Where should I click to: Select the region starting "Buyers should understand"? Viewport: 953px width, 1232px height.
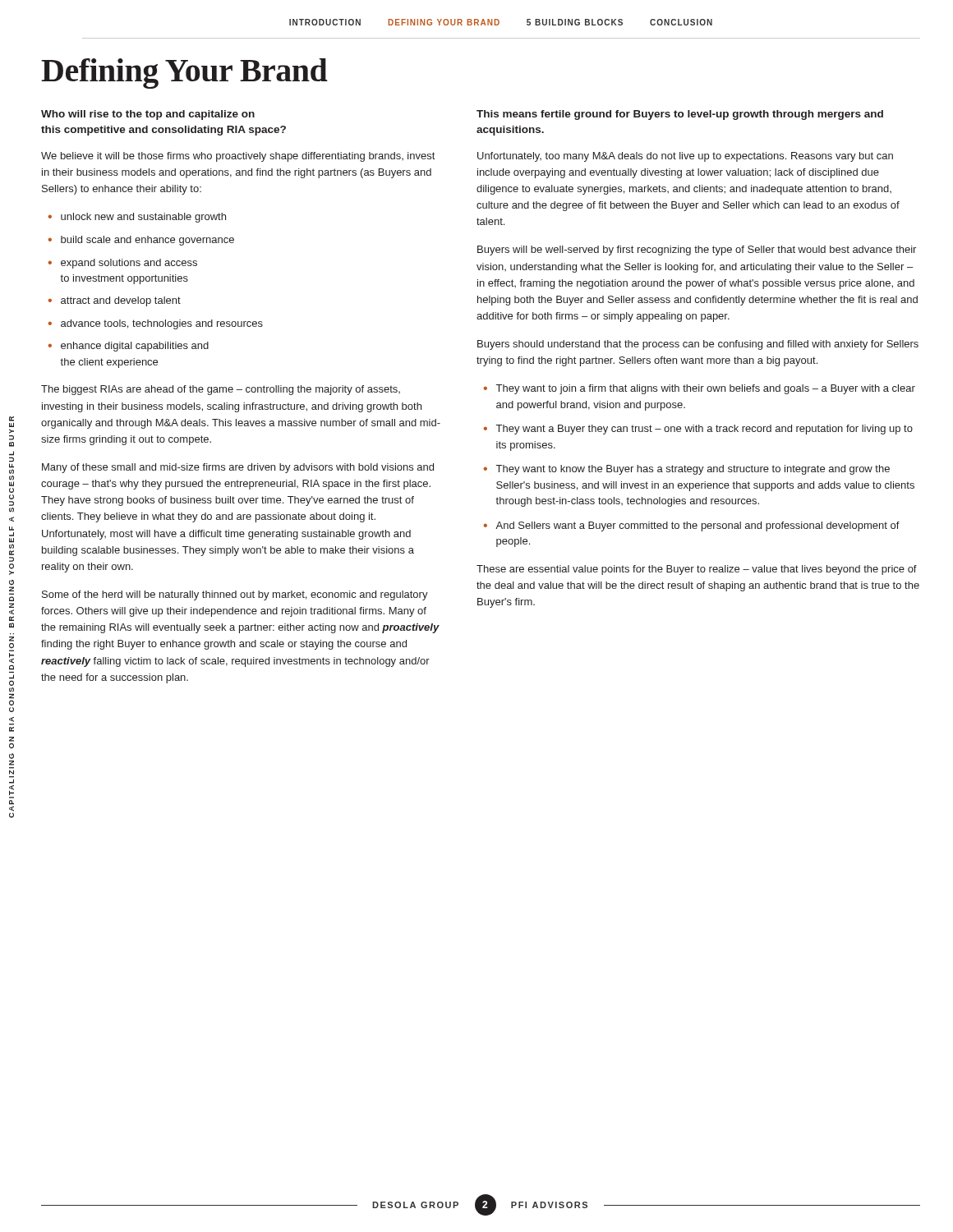[x=698, y=352]
